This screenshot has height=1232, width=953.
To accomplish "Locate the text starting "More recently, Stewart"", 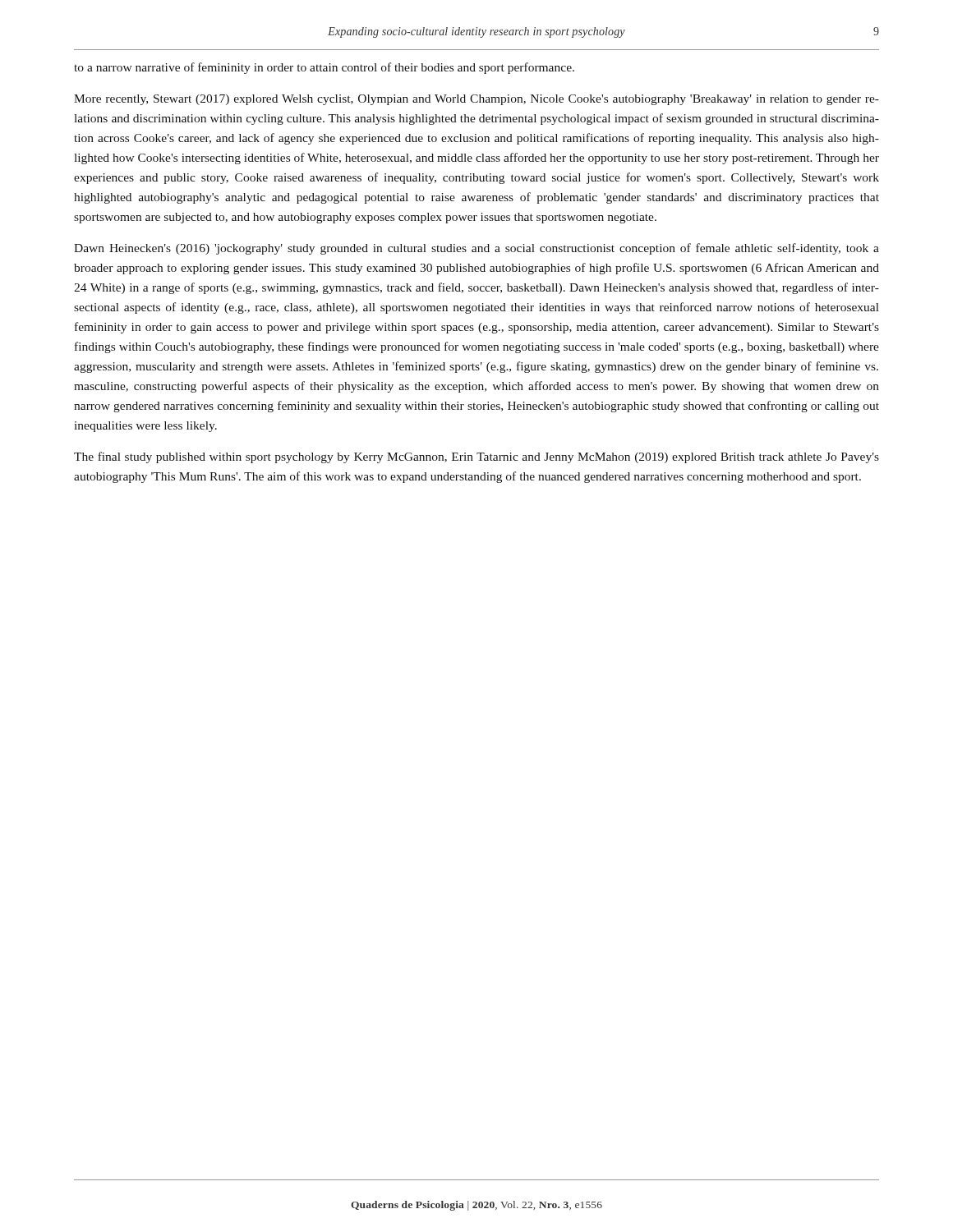I will 476,157.
